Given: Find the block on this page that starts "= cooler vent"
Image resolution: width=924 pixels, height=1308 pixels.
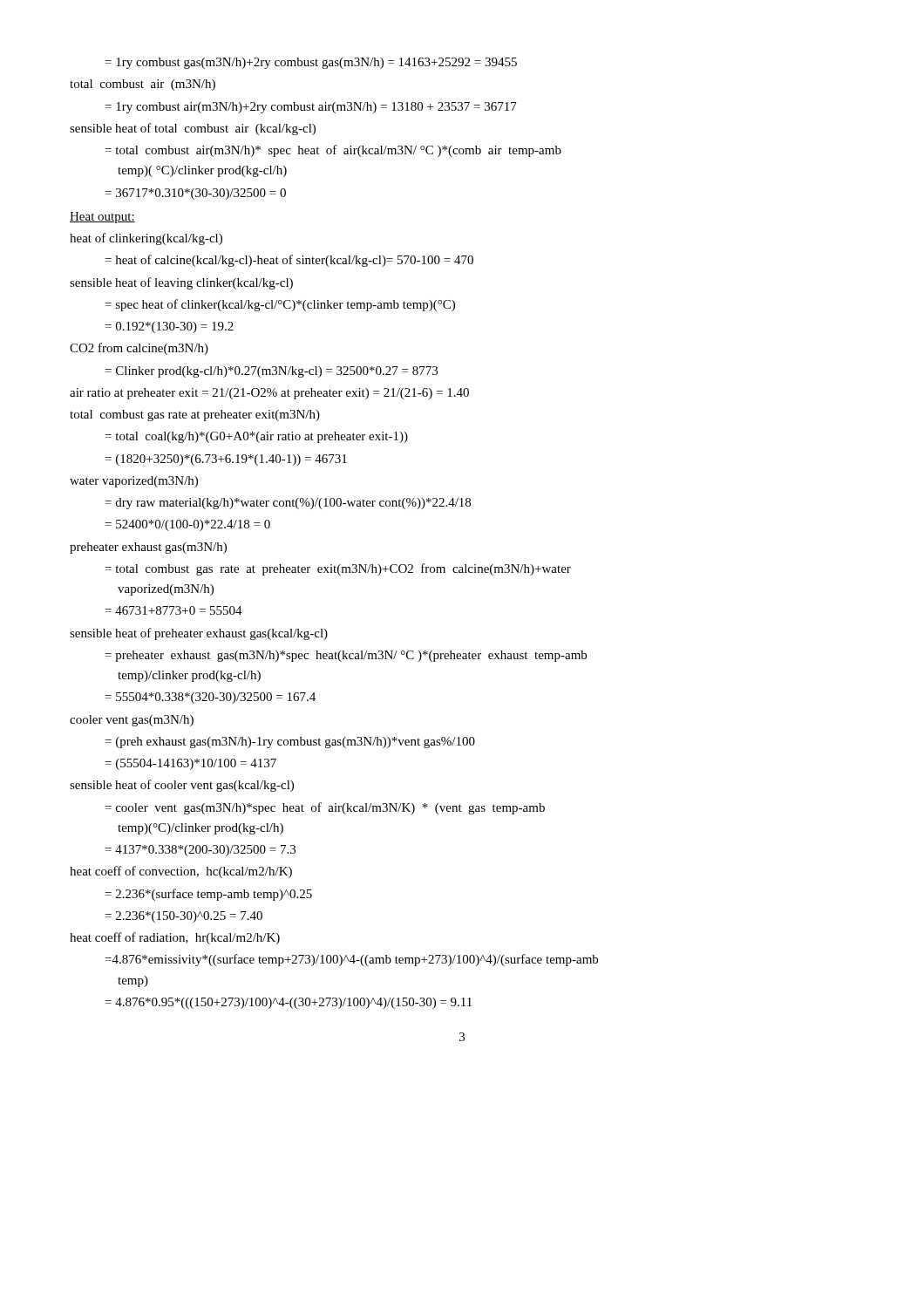Looking at the screenshot, I should (x=325, y=817).
